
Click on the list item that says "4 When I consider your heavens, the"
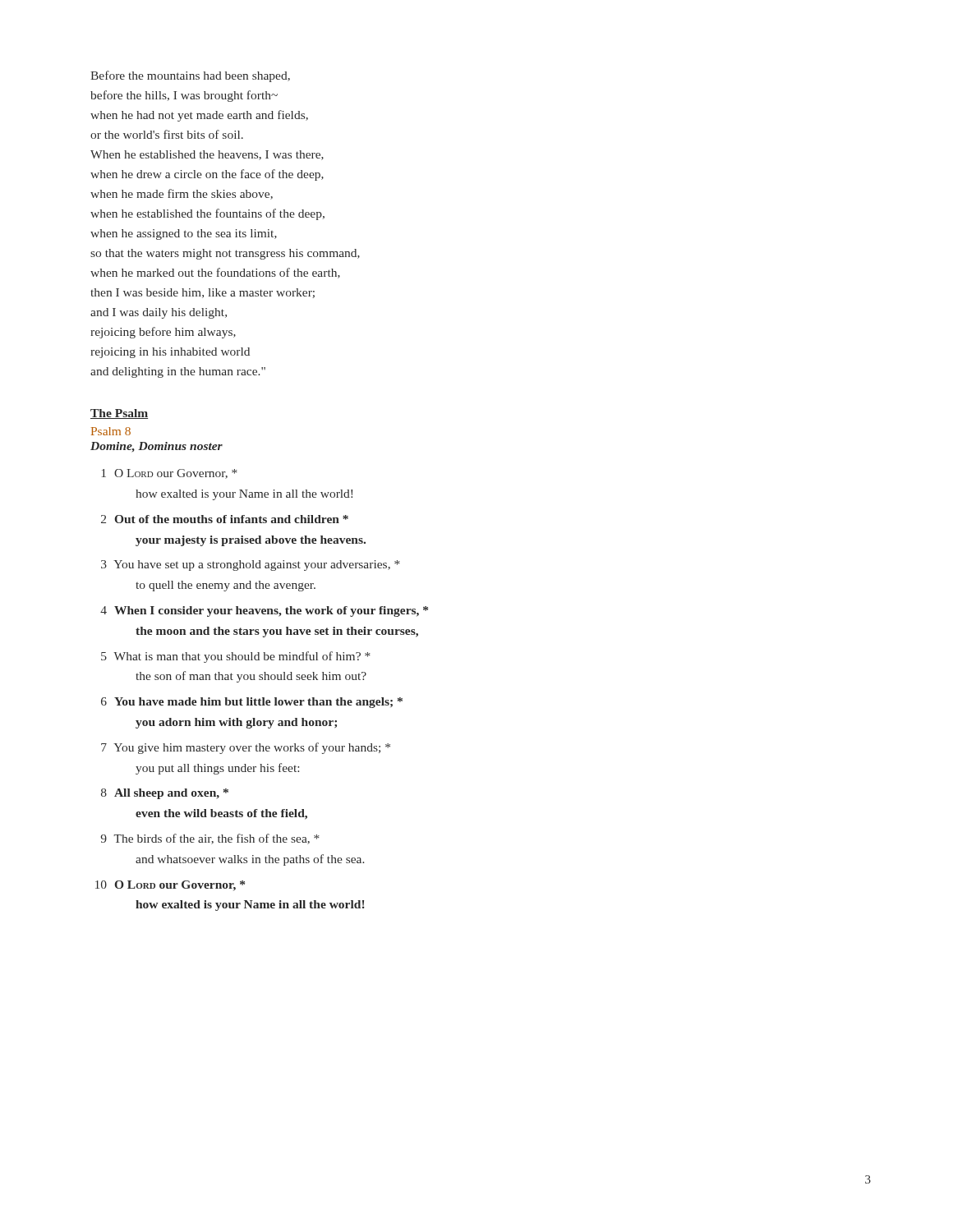(398, 621)
